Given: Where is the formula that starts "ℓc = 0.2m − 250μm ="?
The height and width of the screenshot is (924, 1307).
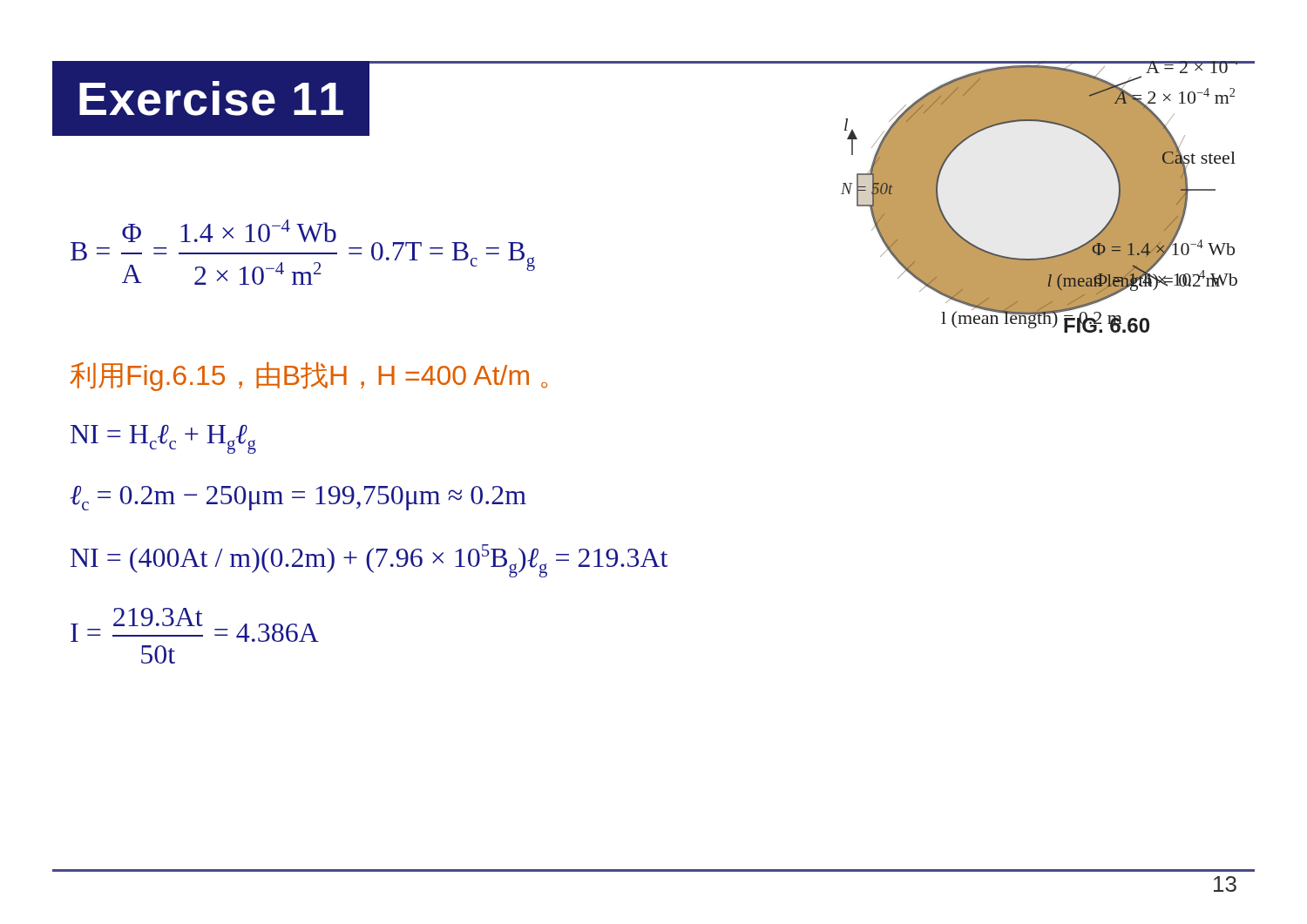Looking at the screenshot, I should 298,497.
